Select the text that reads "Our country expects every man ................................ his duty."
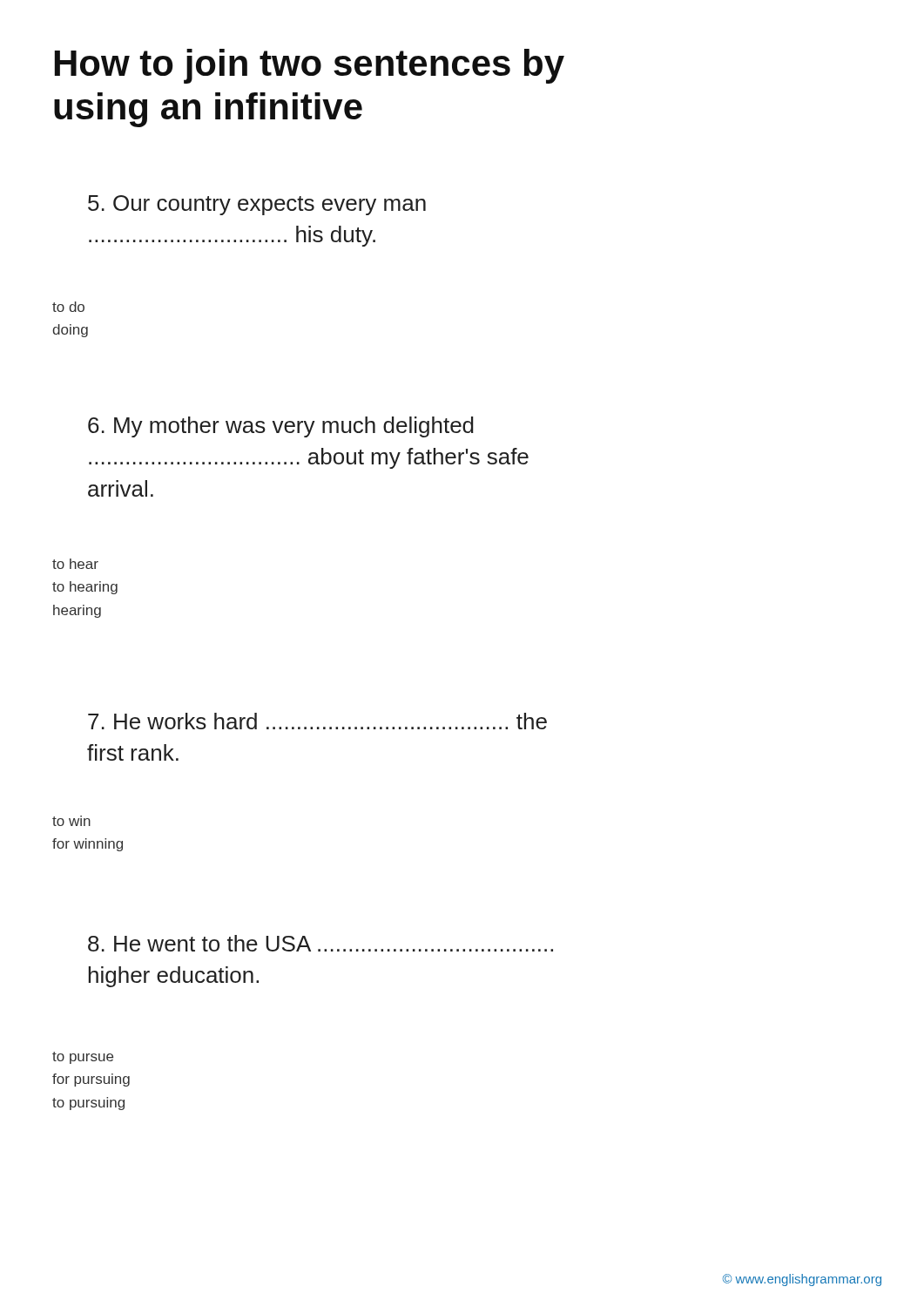 pyautogui.click(x=383, y=219)
